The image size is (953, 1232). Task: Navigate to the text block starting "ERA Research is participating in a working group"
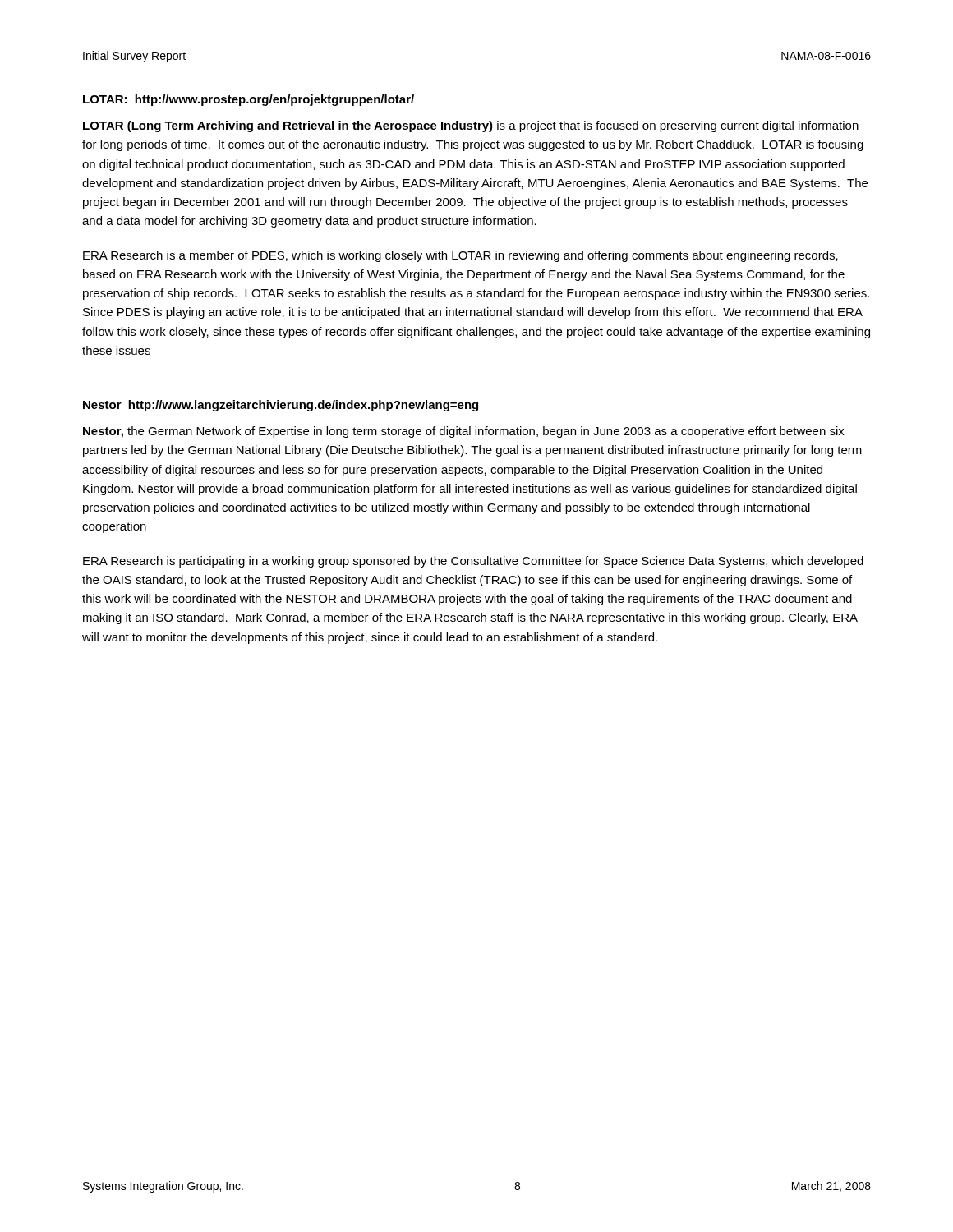point(473,598)
